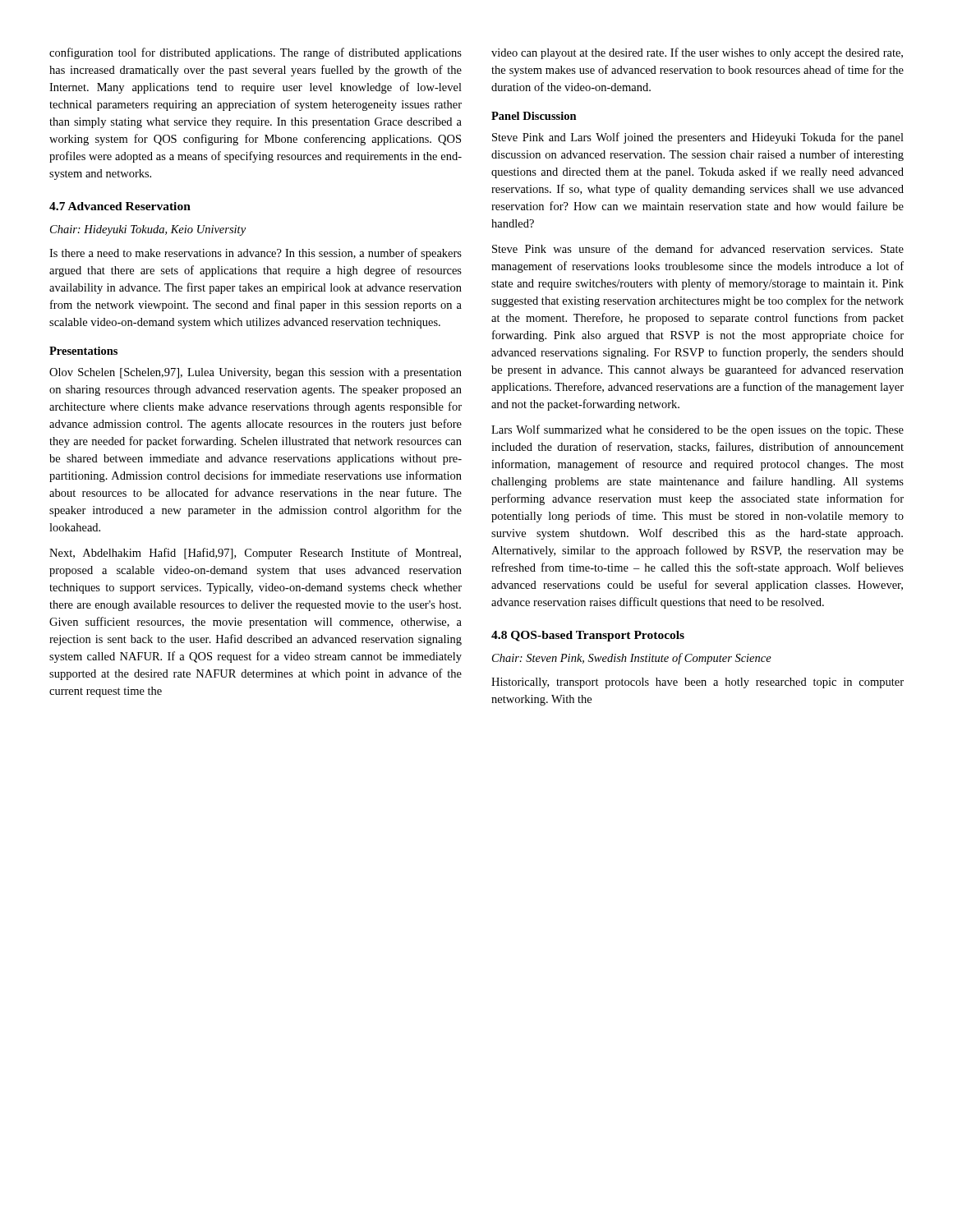The image size is (953, 1232).
Task: Point to the passage starting "4.8 QOS-based Transport"
Action: 588,636
